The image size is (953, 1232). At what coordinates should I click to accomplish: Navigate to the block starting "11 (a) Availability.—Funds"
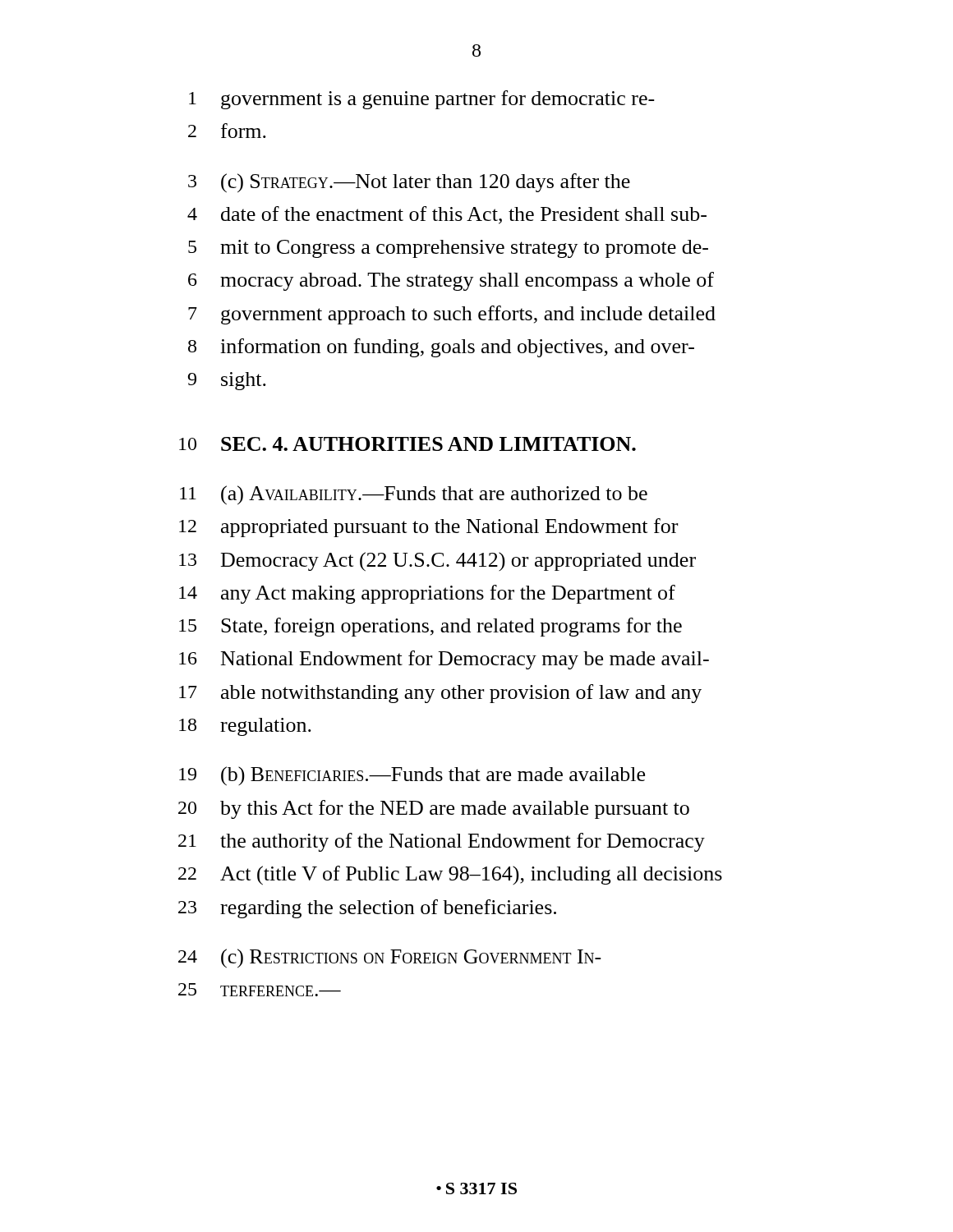click(x=497, y=610)
